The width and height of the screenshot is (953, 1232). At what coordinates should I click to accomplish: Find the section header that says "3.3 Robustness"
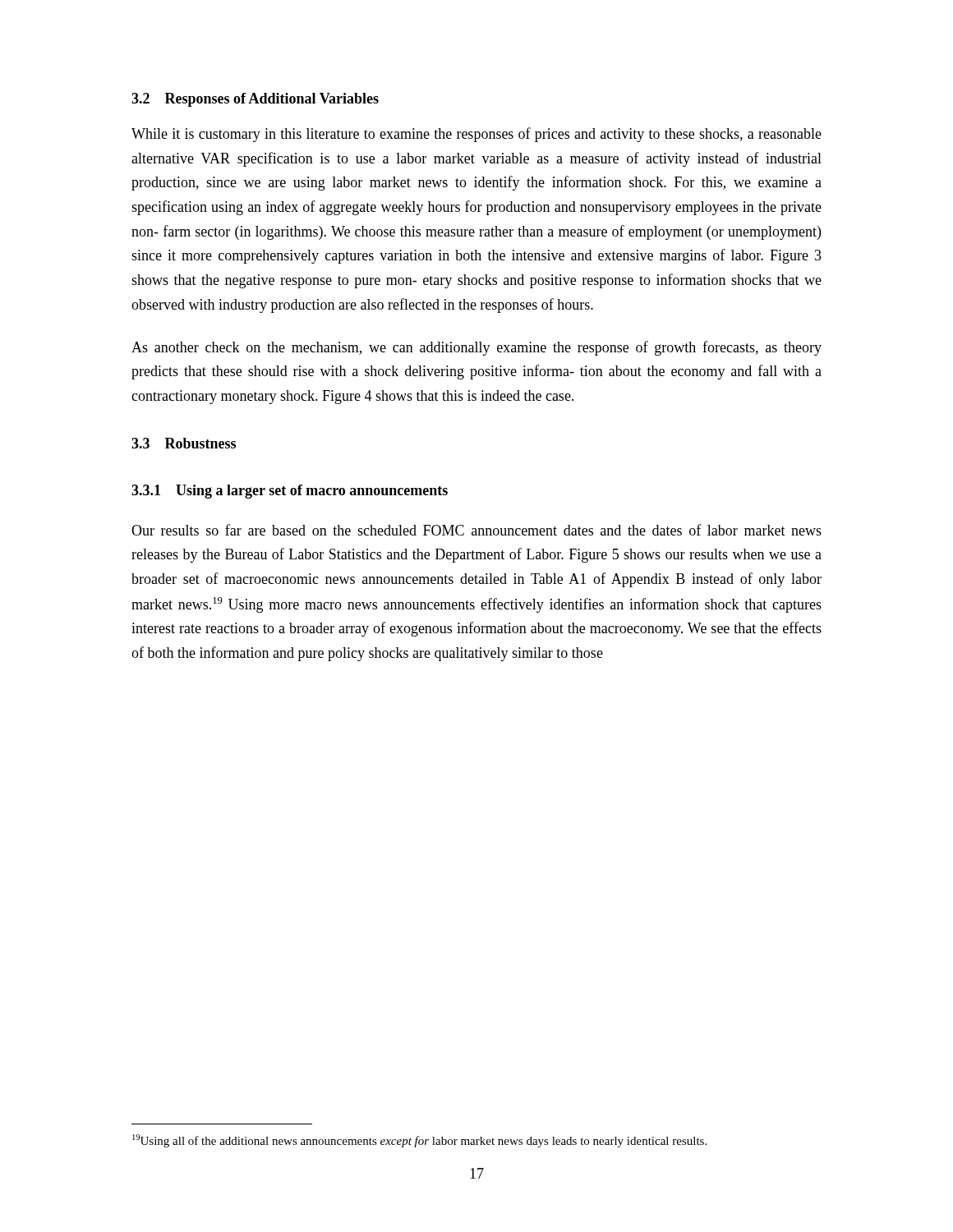tap(184, 443)
